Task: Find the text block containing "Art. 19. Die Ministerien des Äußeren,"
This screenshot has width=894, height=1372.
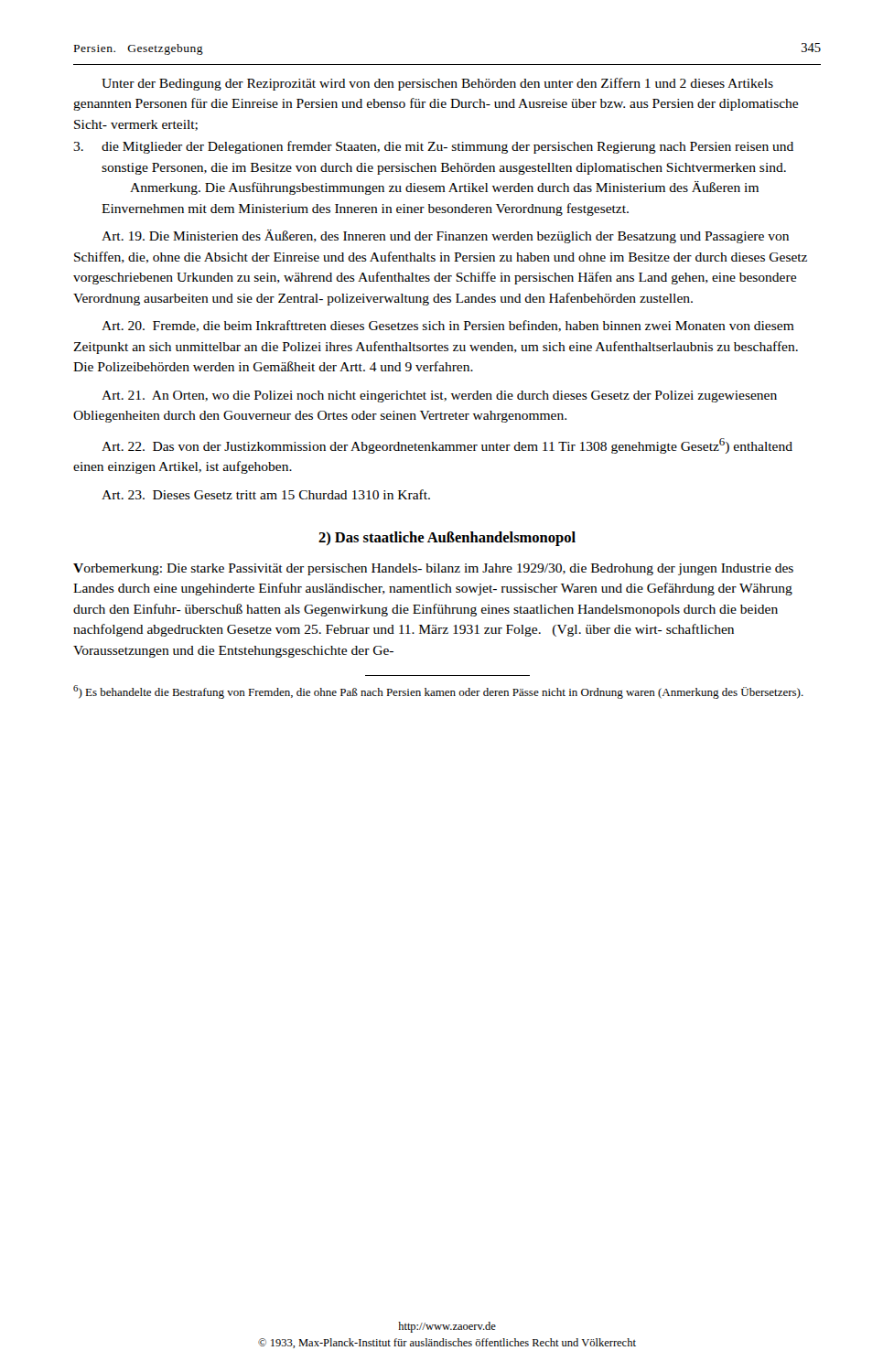Action: pos(440,267)
